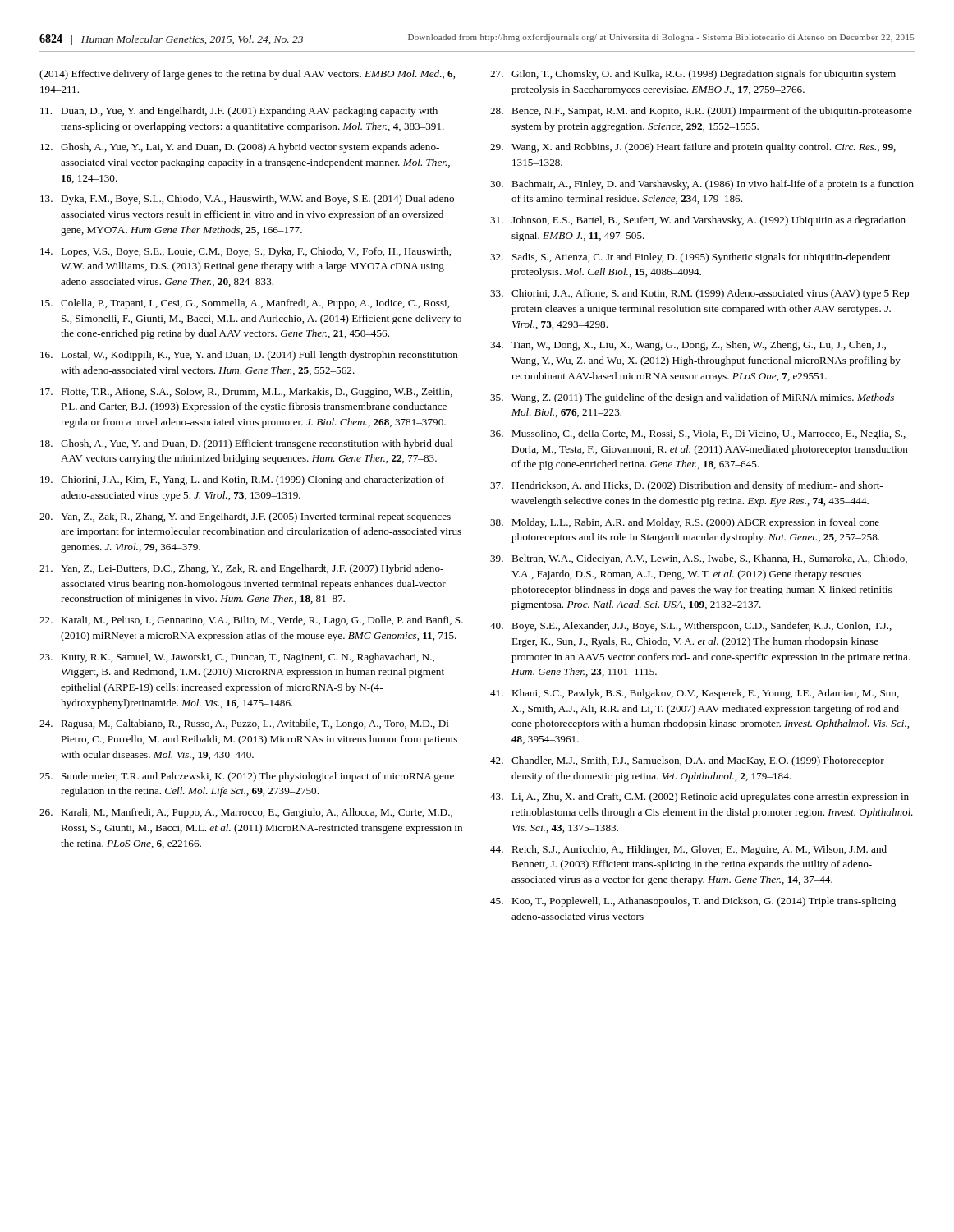Locate the region starting "19. Chiorini, J.A., Kim, F., Yang, L."
The height and width of the screenshot is (1232, 954).
[252, 488]
